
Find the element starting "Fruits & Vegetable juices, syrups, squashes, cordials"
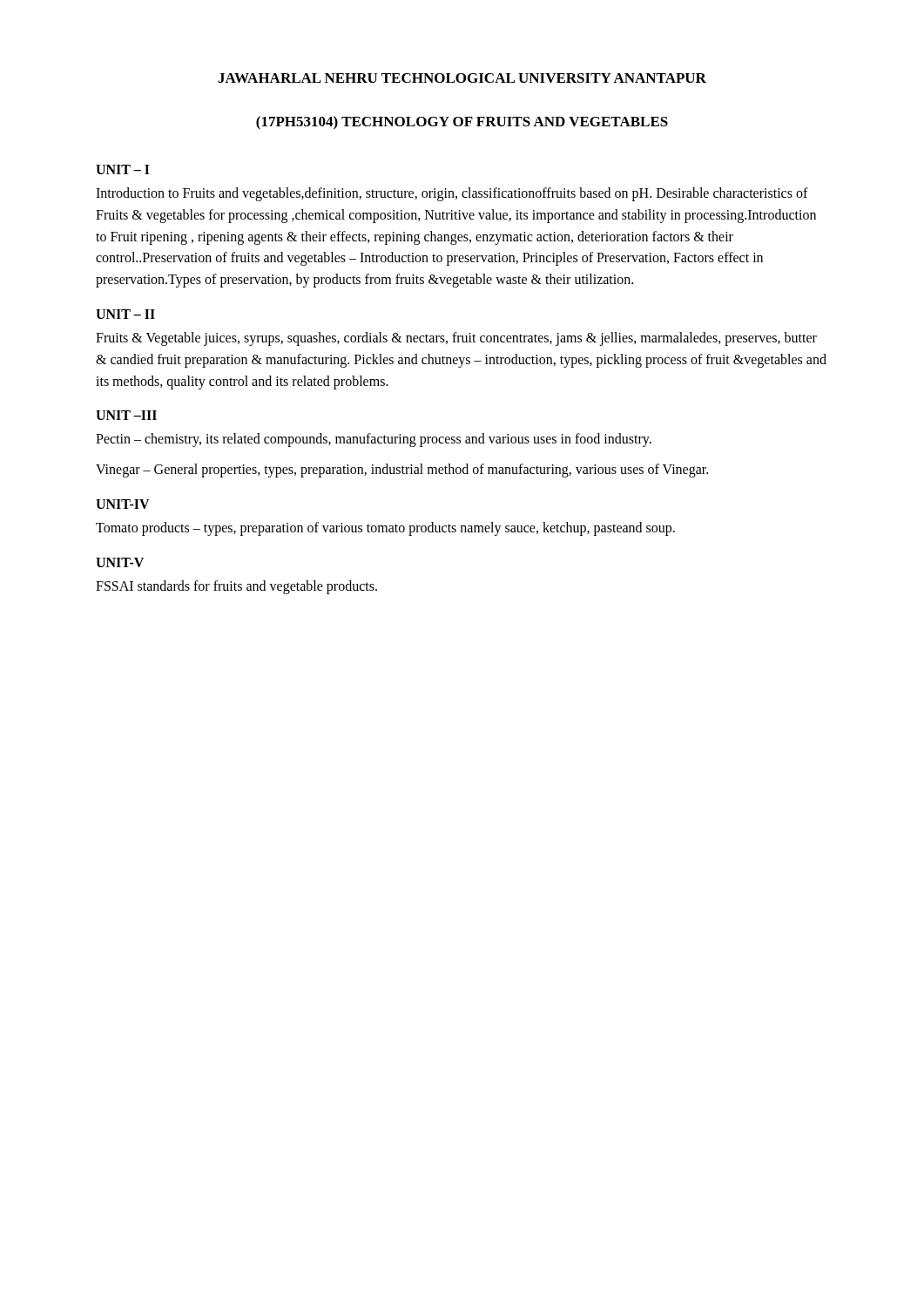point(461,359)
